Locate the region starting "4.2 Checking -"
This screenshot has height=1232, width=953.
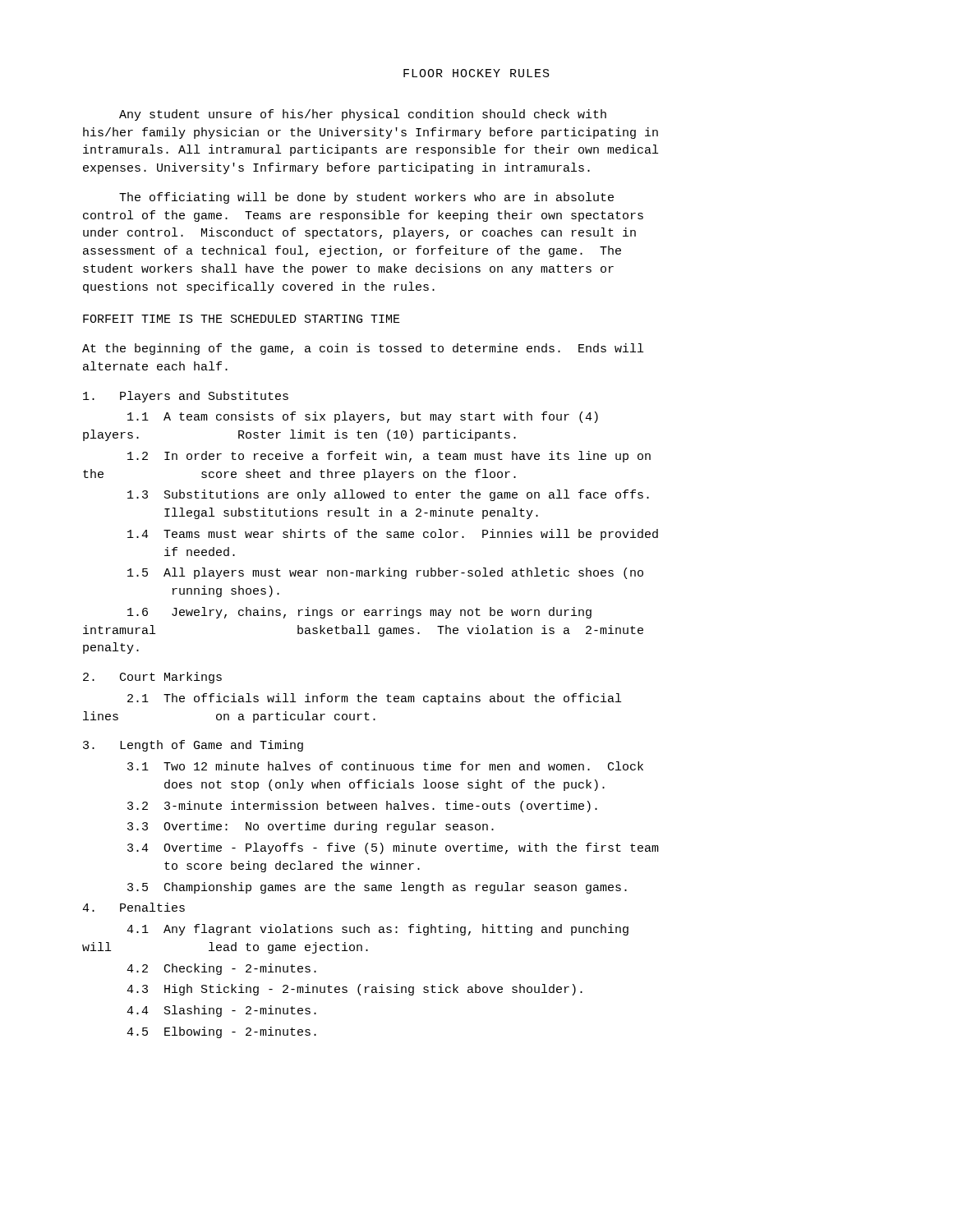tap(200, 969)
